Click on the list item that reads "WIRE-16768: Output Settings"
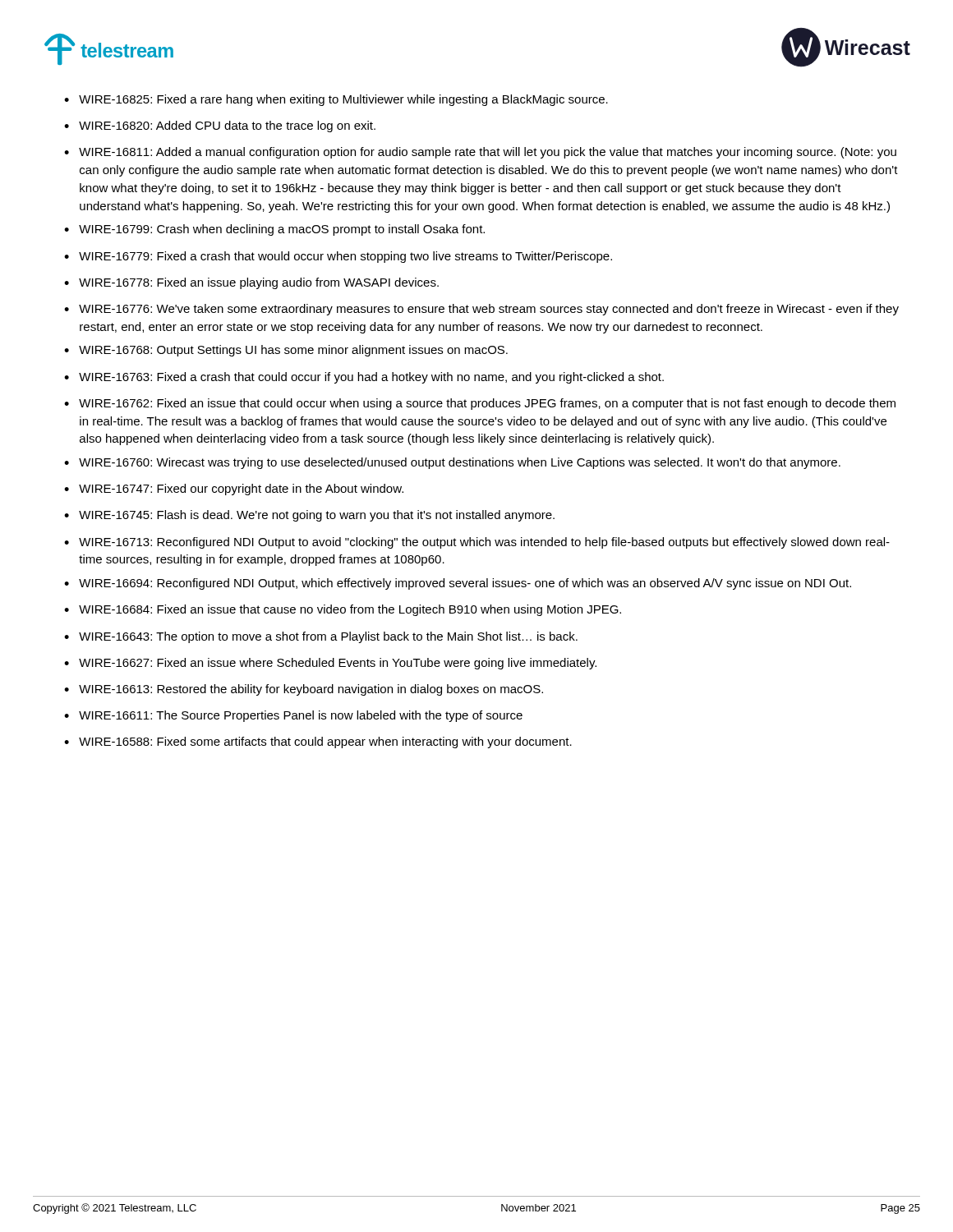This screenshot has height=1232, width=953. [491, 350]
